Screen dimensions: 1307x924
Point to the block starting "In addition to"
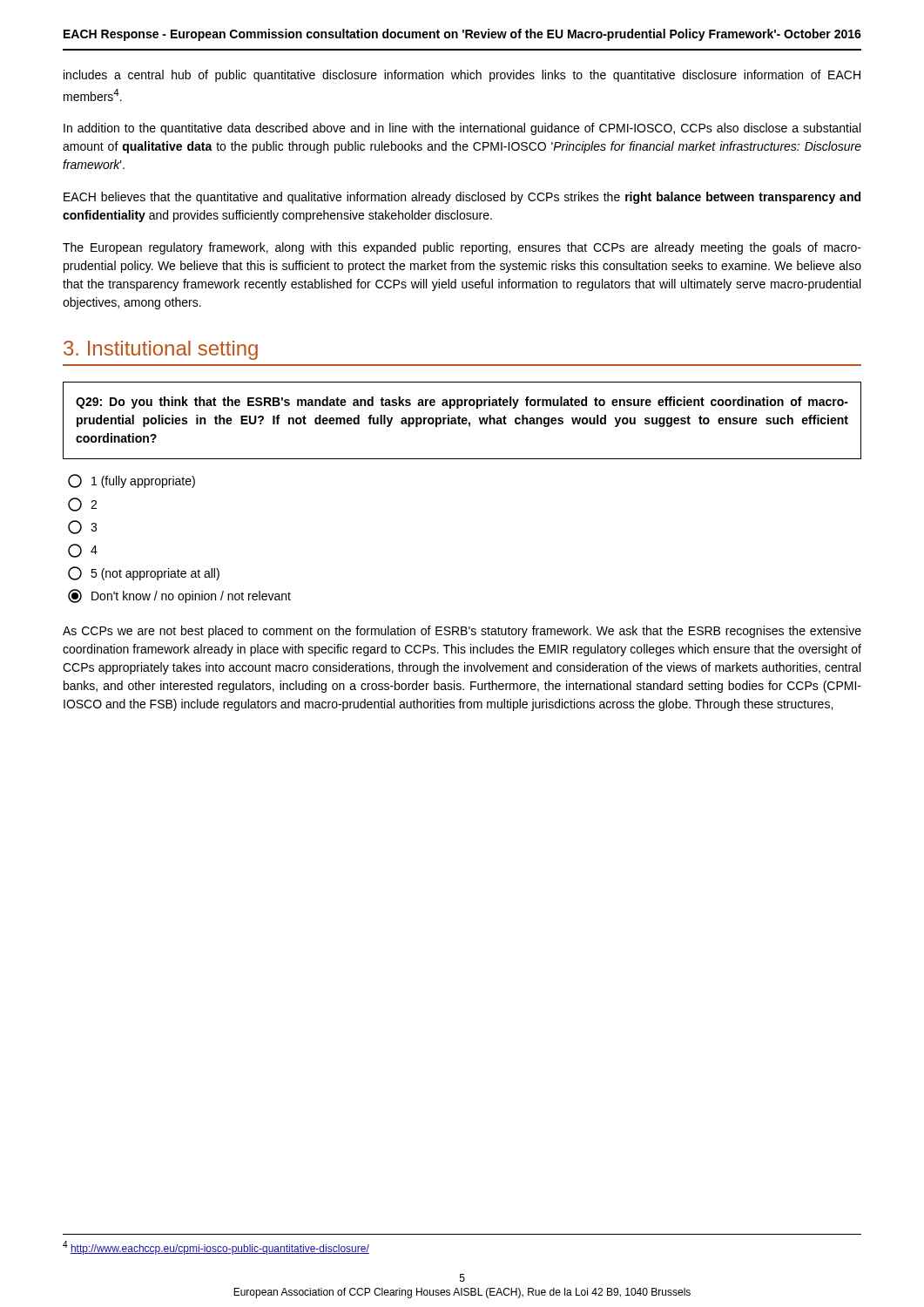pyautogui.click(x=462, y=147)
